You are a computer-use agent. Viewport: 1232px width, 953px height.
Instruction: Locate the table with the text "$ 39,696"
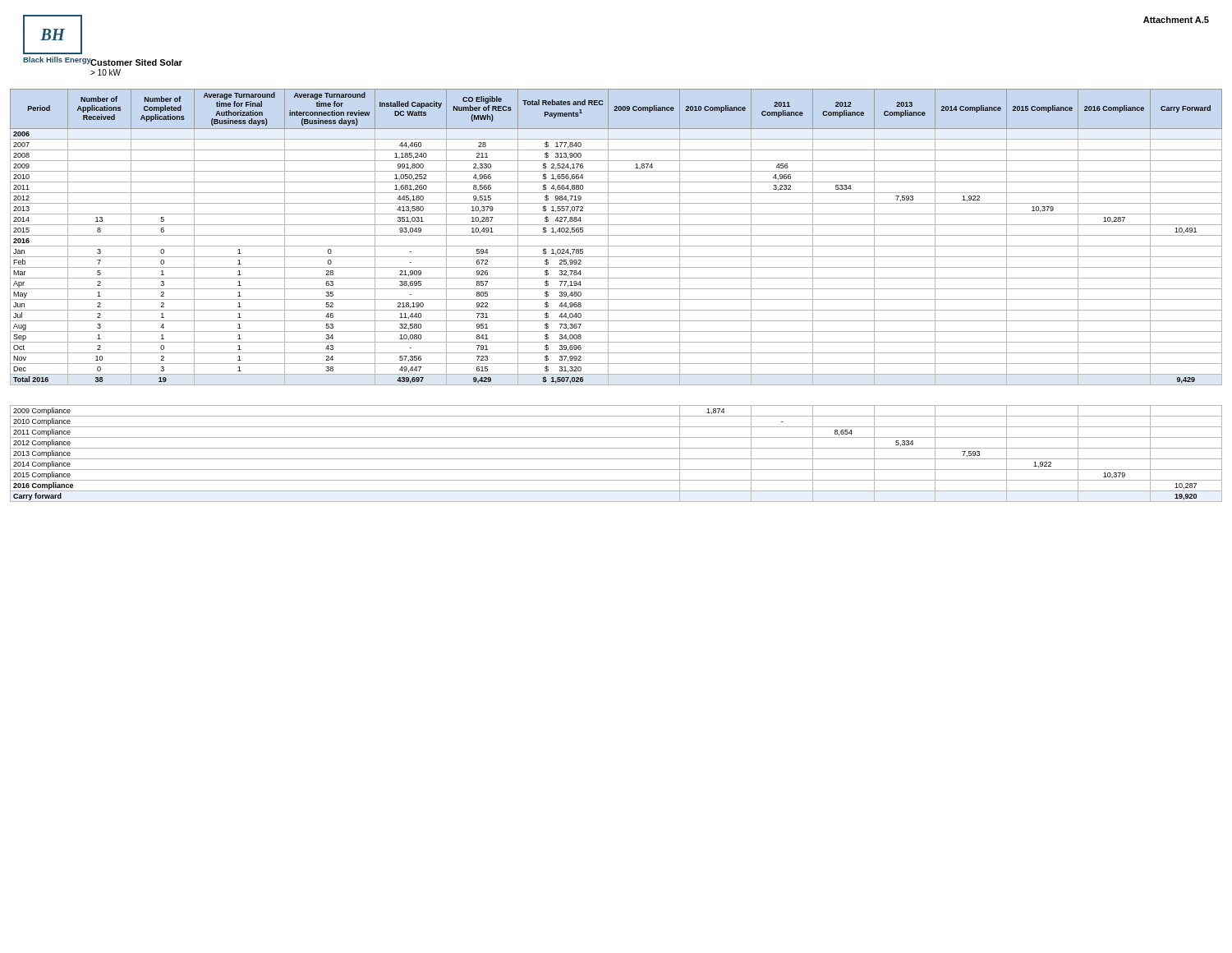point(616,295)
